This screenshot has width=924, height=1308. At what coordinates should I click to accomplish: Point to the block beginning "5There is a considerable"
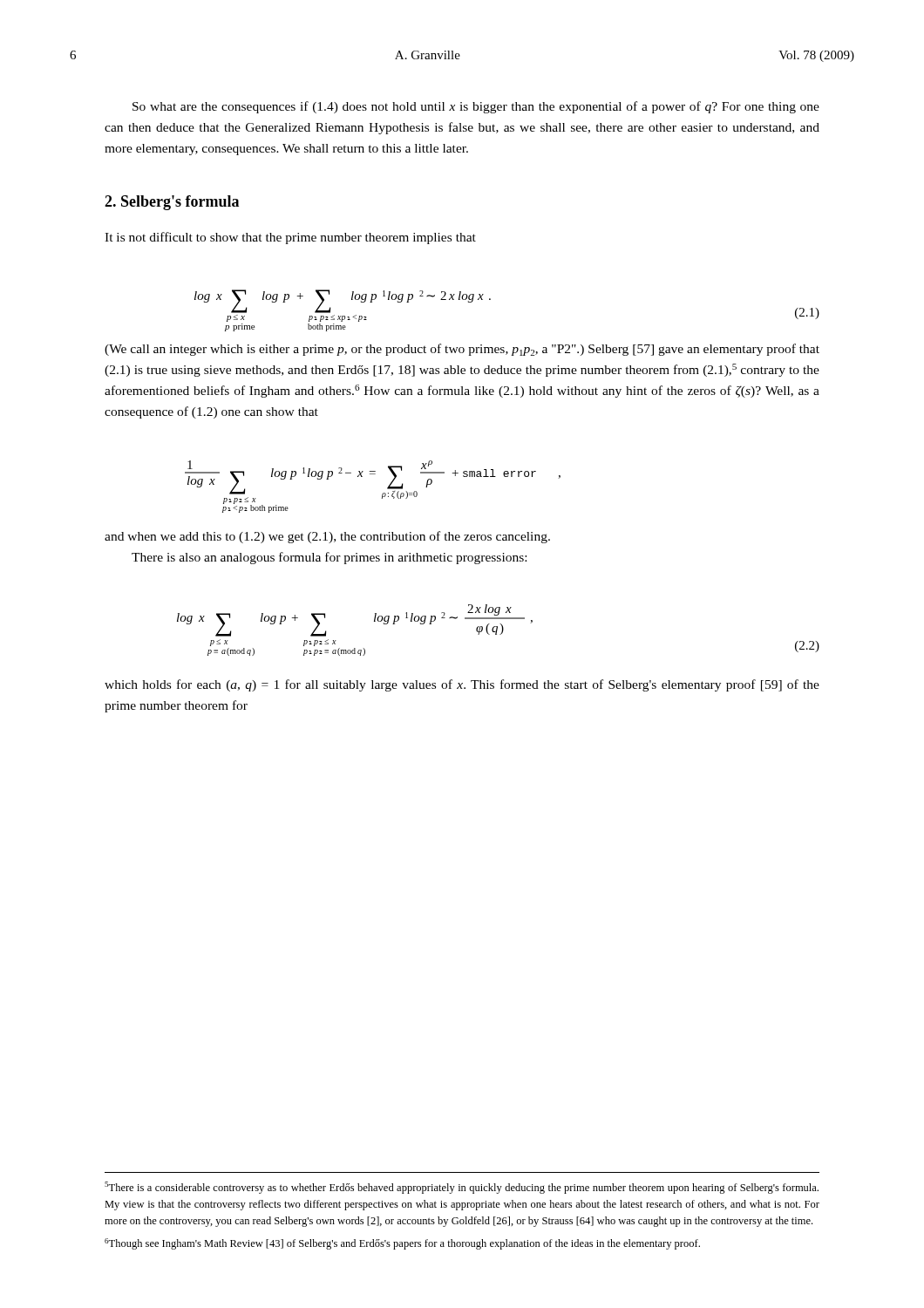462,1205
